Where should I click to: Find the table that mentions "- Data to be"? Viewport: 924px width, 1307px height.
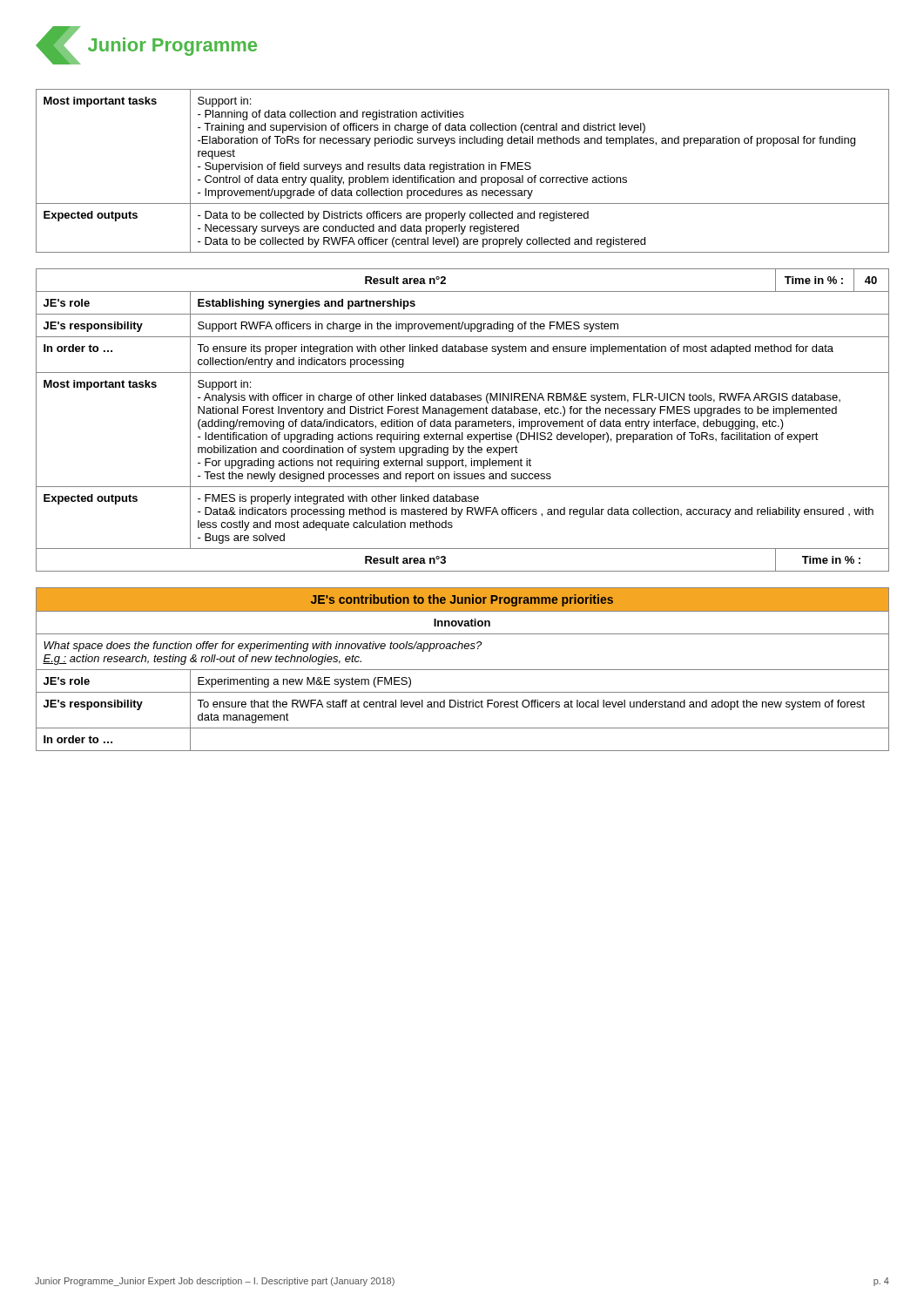(462, 171)
